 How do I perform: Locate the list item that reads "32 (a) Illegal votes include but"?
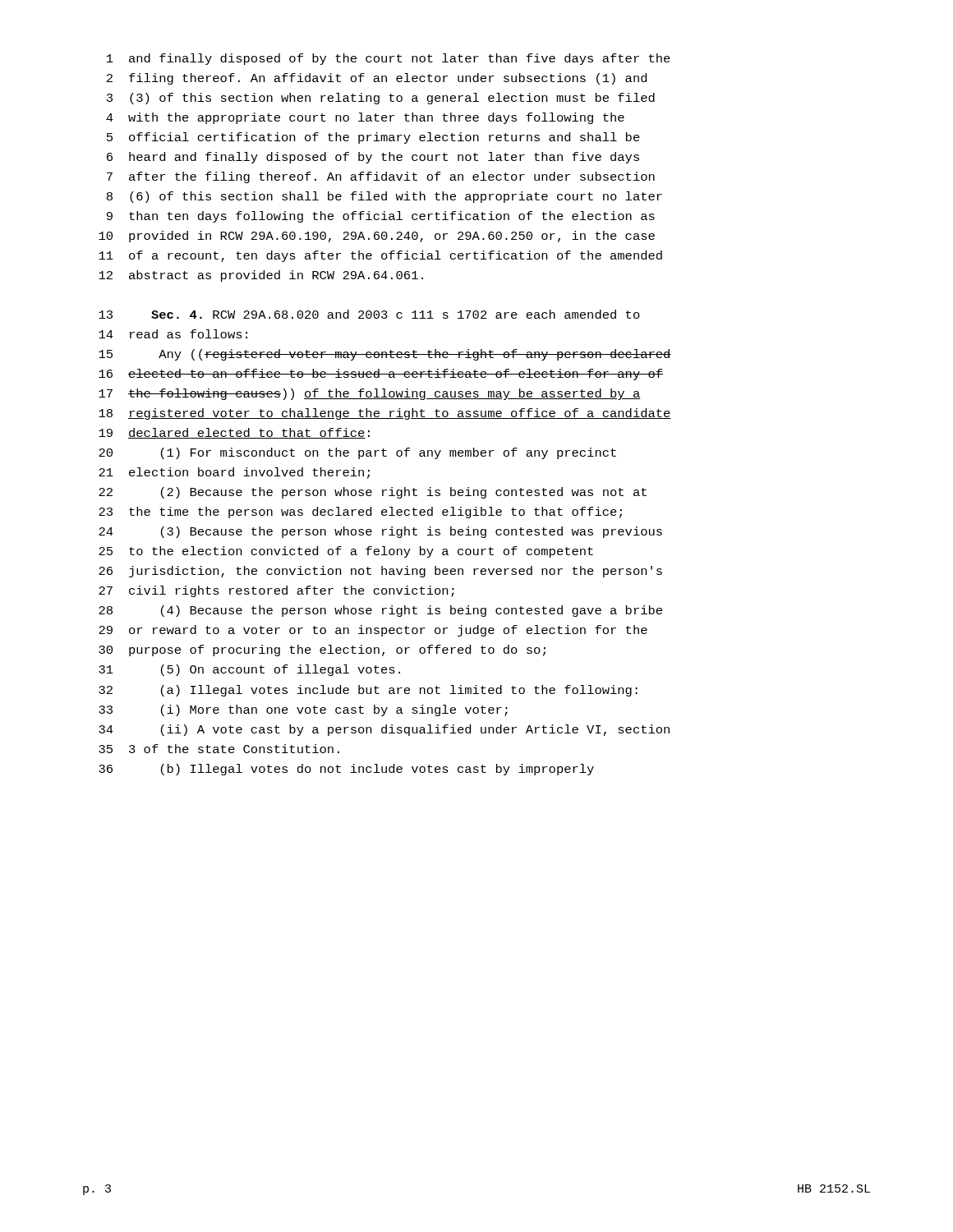coord(476,690)
